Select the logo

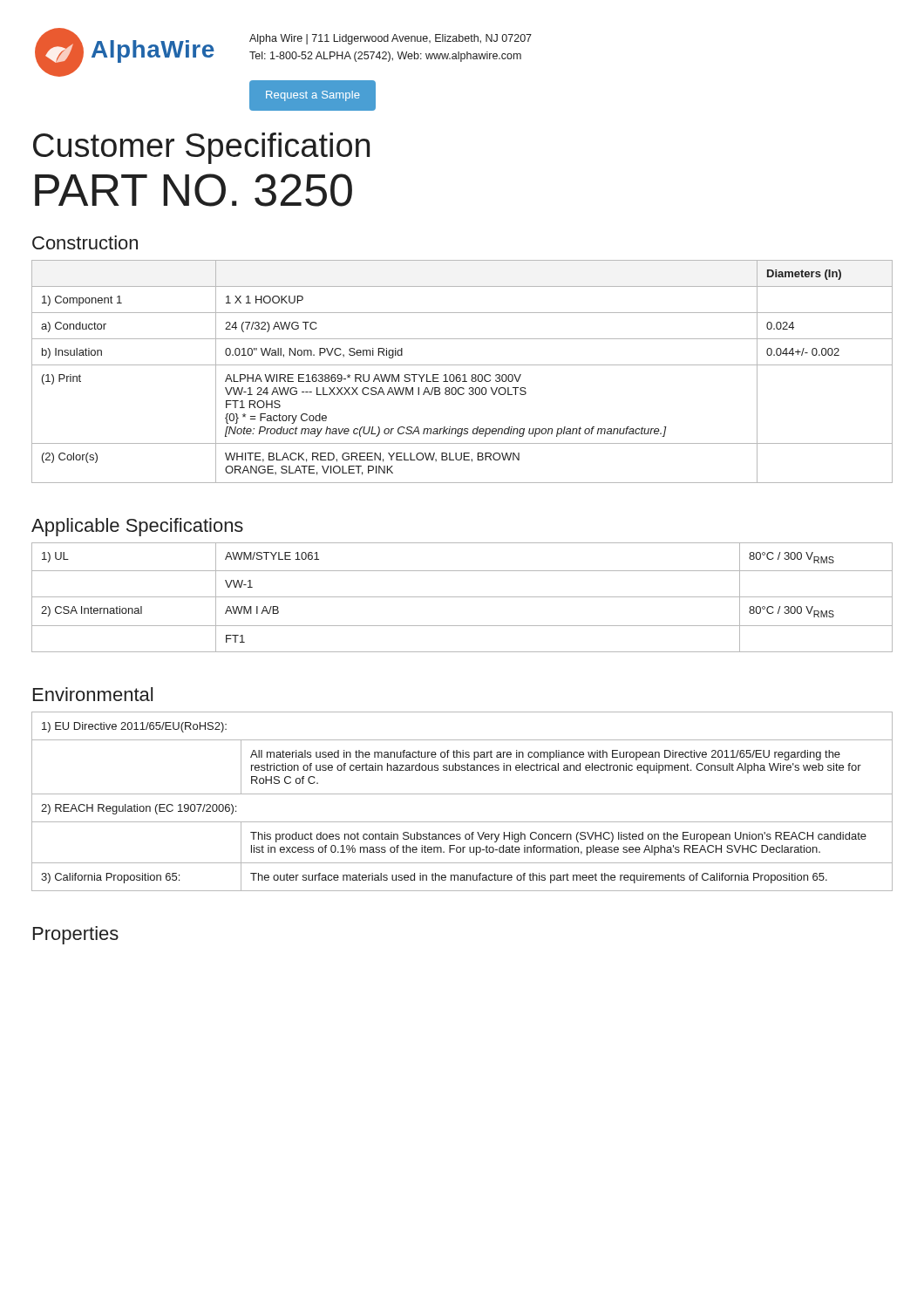coord(123,52)
